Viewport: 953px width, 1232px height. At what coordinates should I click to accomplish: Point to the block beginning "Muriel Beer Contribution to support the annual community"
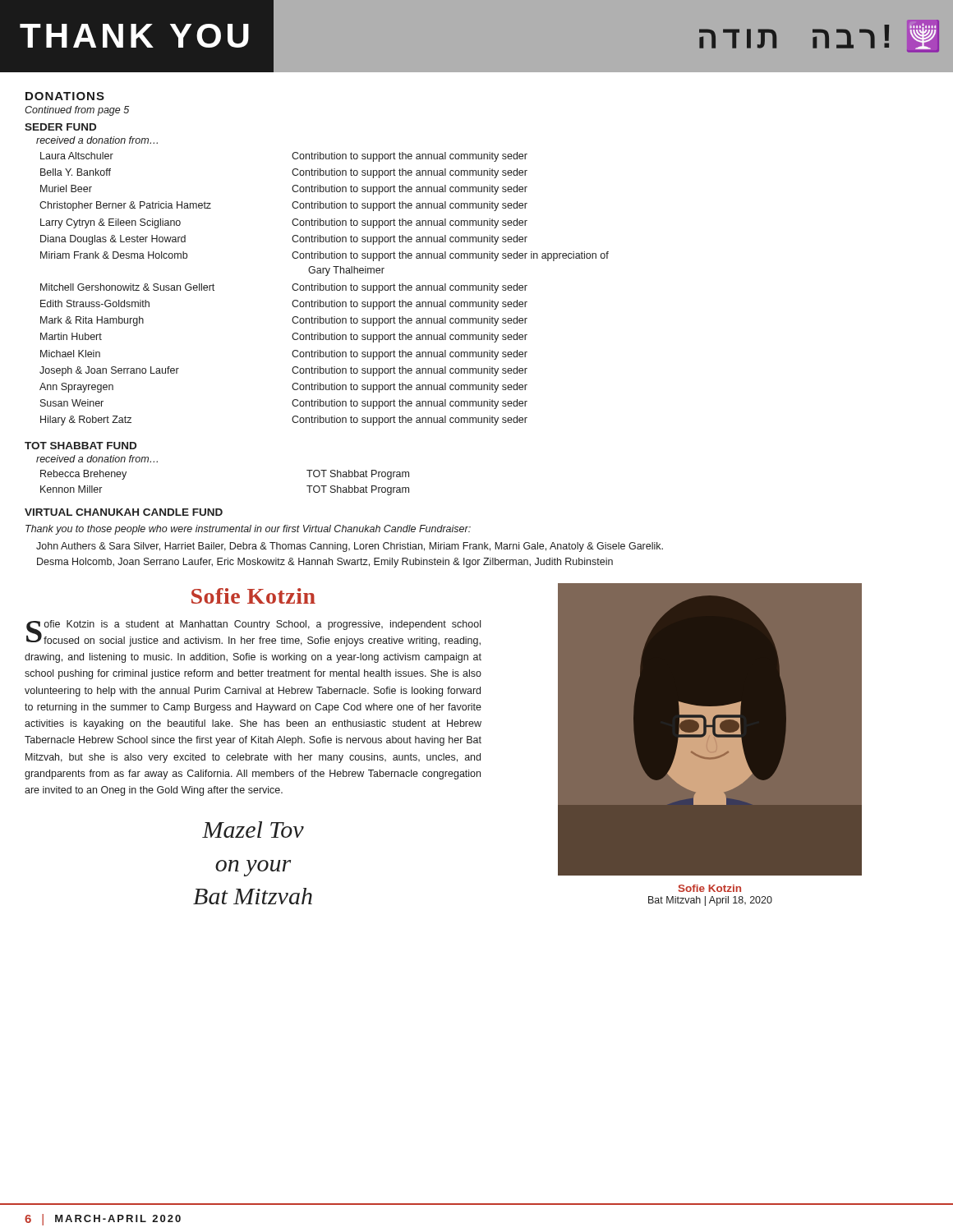(476, 189)
